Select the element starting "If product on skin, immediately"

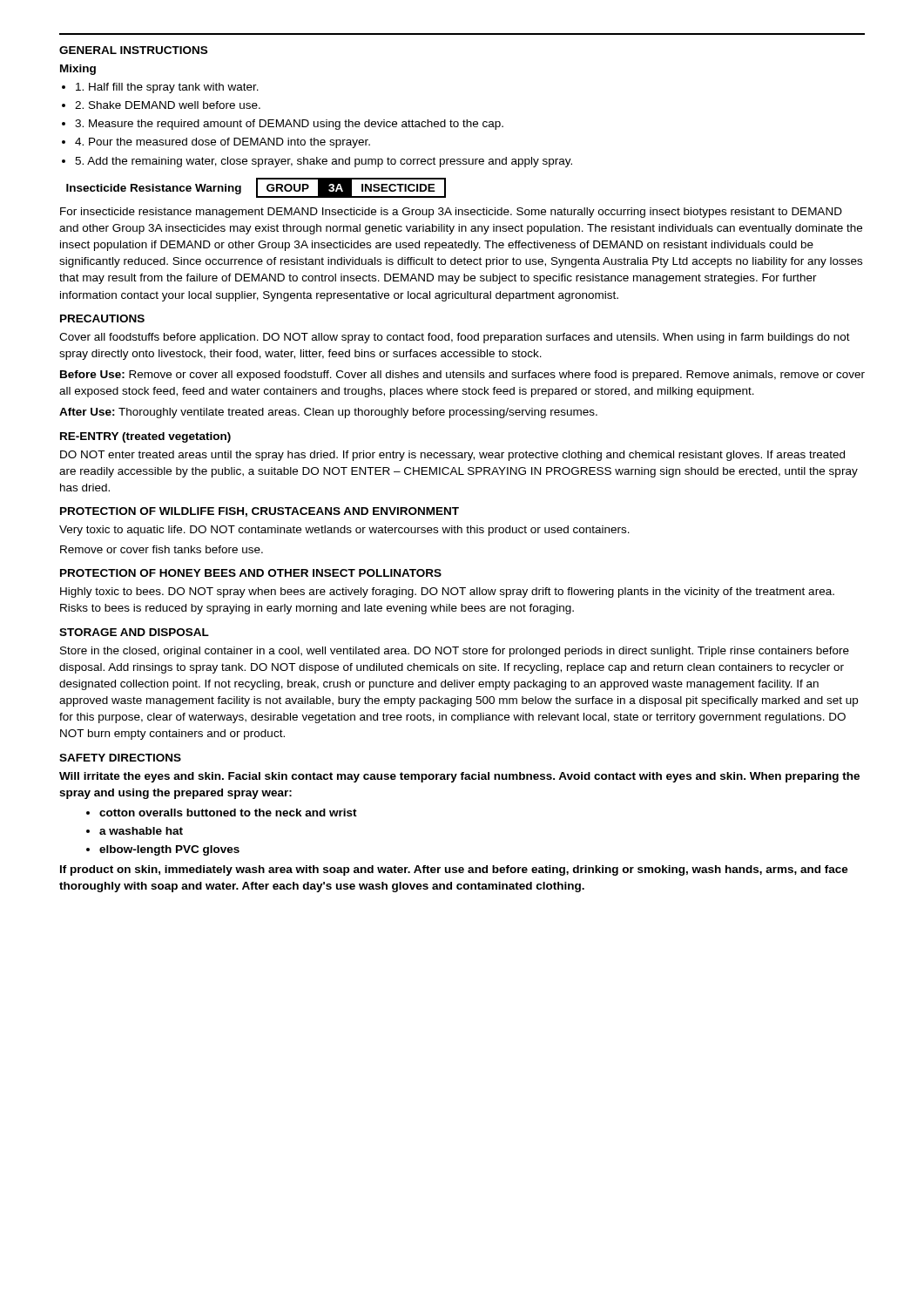(454, 878)
